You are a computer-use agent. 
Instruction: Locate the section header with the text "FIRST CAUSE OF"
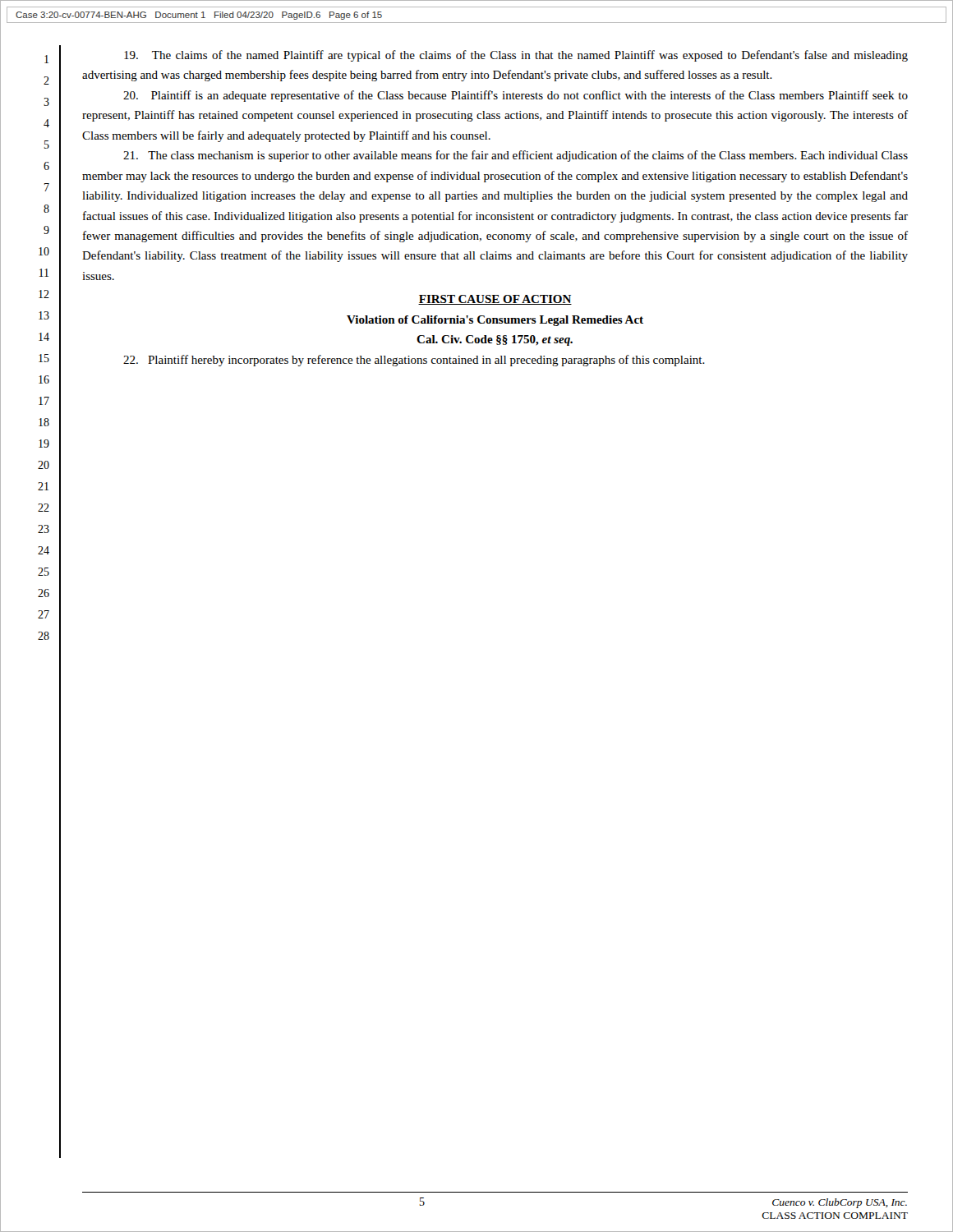point(495,299)
